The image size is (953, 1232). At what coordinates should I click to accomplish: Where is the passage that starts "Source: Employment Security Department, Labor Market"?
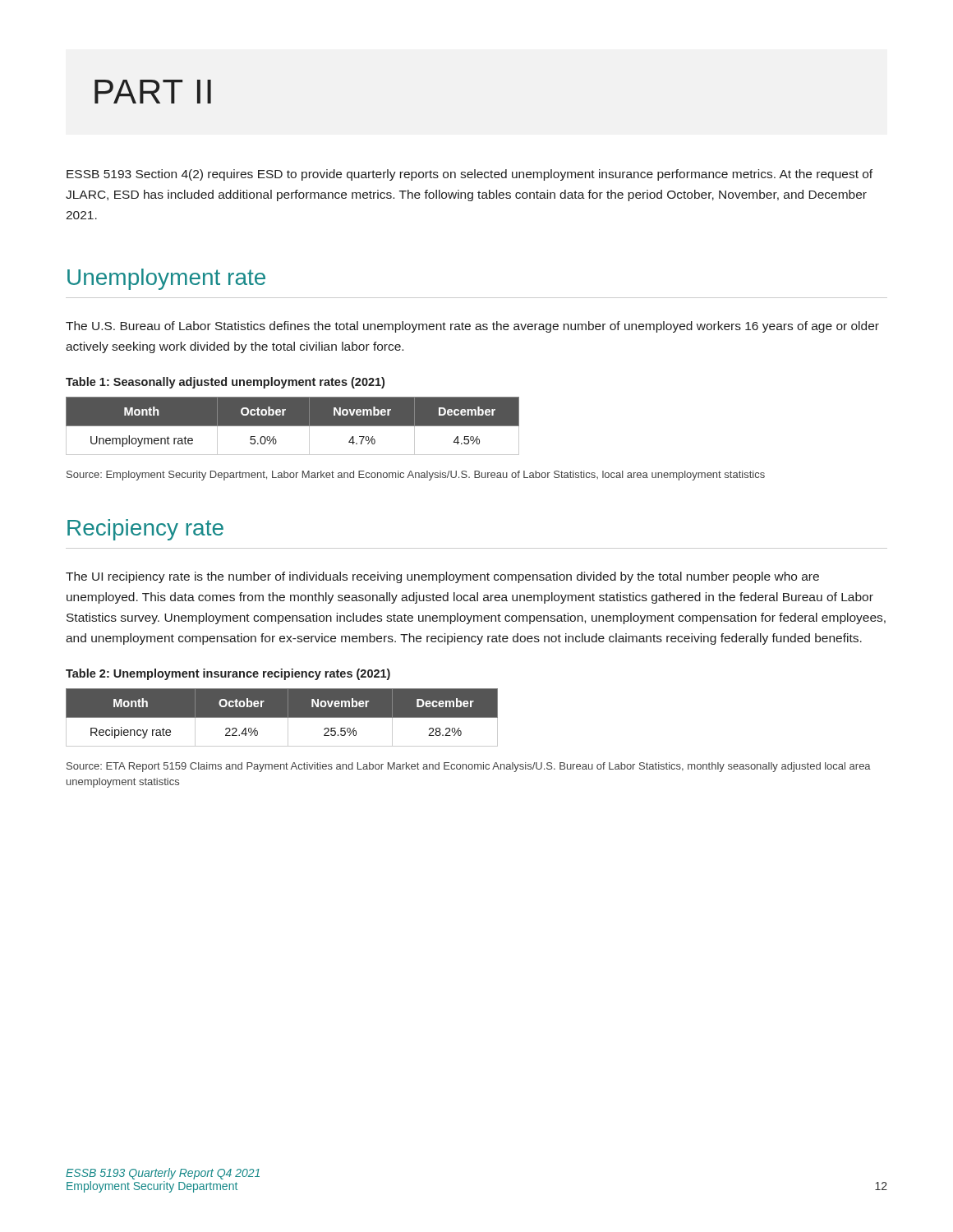pos(415,474)
